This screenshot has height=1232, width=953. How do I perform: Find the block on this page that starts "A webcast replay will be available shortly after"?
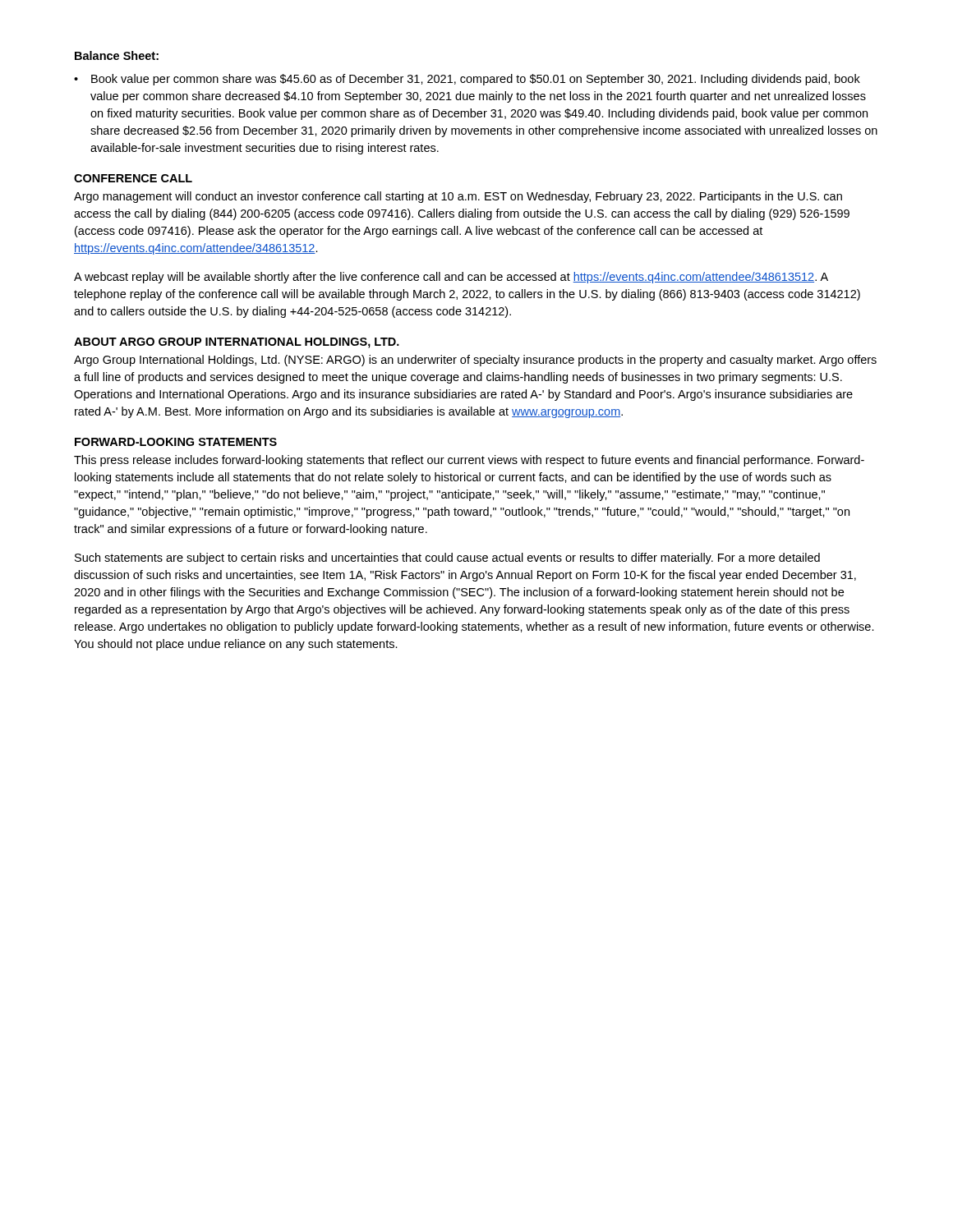(467, 294)
